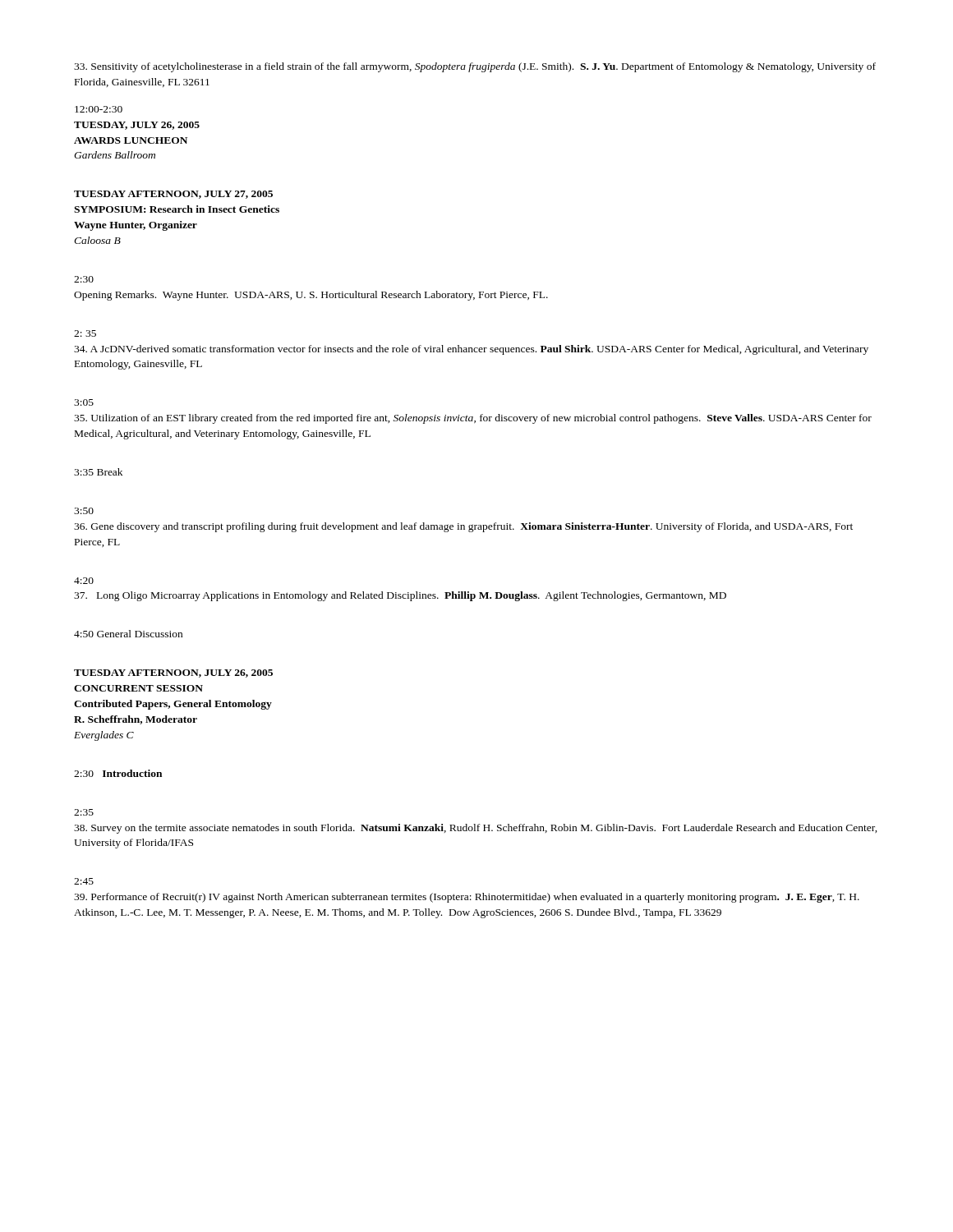Click on the region starting "Performance of Recruit(r) IV against North"

(467, 904)
